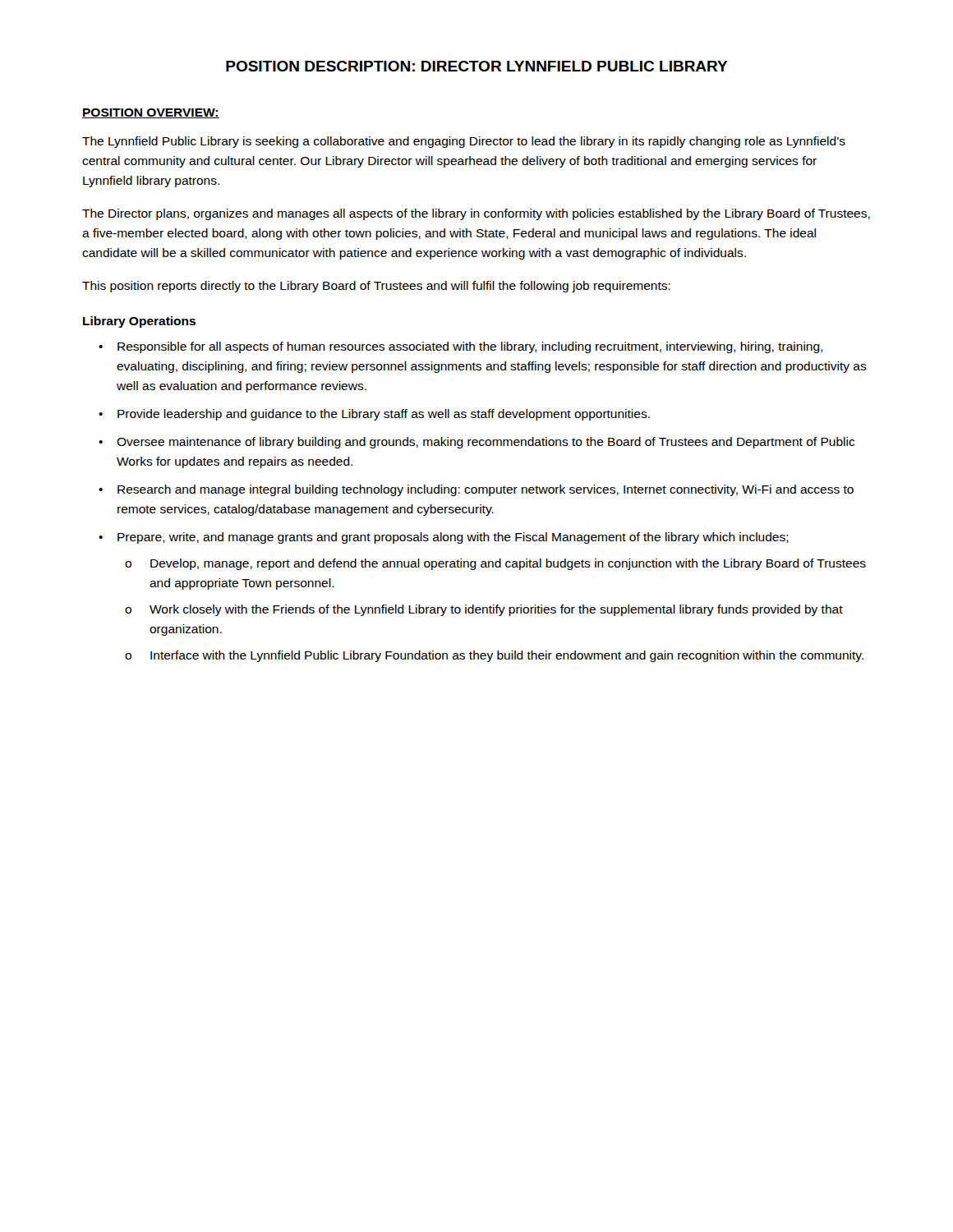The width and height of the screenshot is (953, 1232).
Task: Find the text block starting "• Oversee maintenance of library building and grounds,"
Action: [x=485, y=452]
